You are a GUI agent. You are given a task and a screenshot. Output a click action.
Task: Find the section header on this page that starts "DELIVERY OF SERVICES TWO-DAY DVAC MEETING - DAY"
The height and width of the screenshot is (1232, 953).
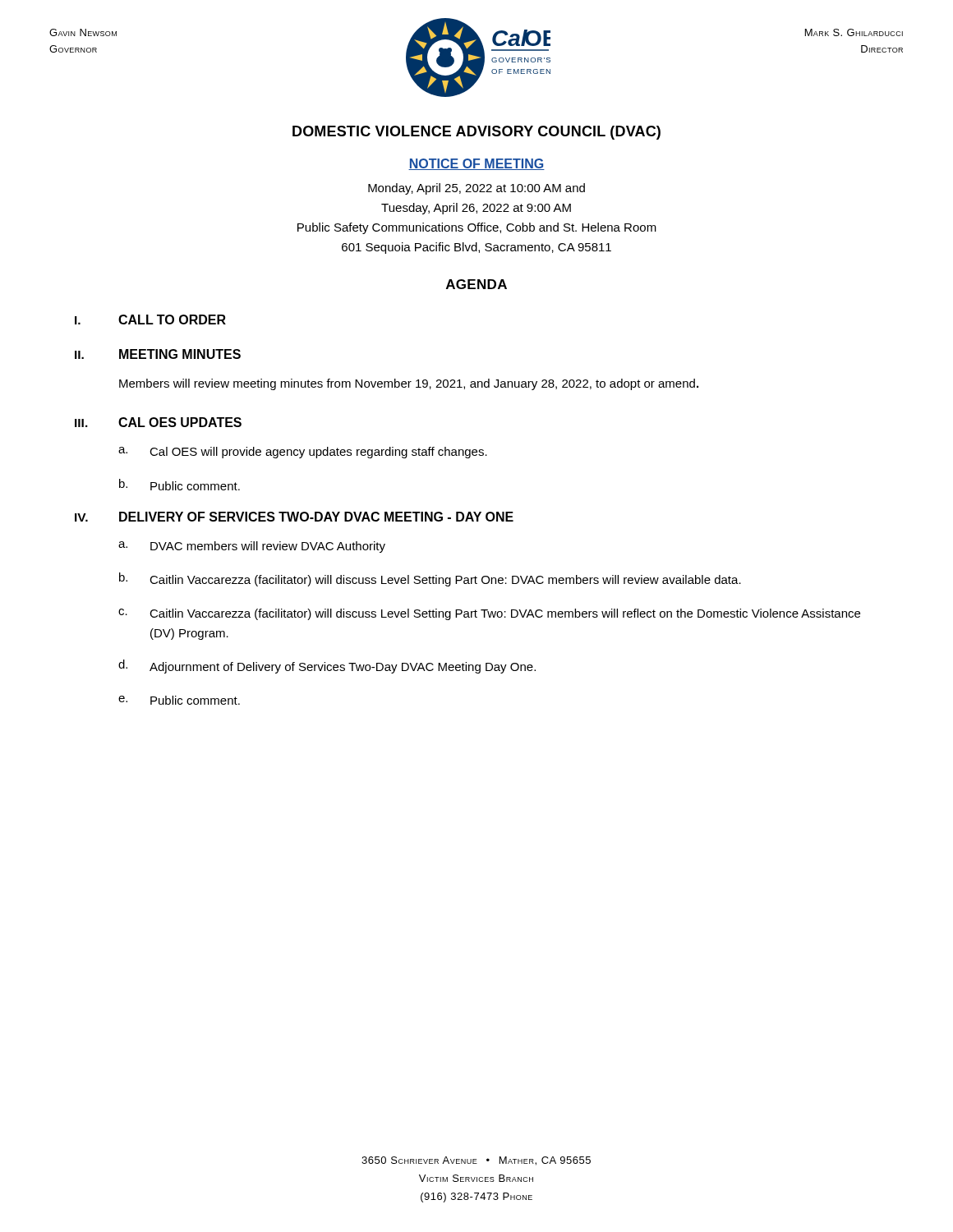click(x=316, y=517)
